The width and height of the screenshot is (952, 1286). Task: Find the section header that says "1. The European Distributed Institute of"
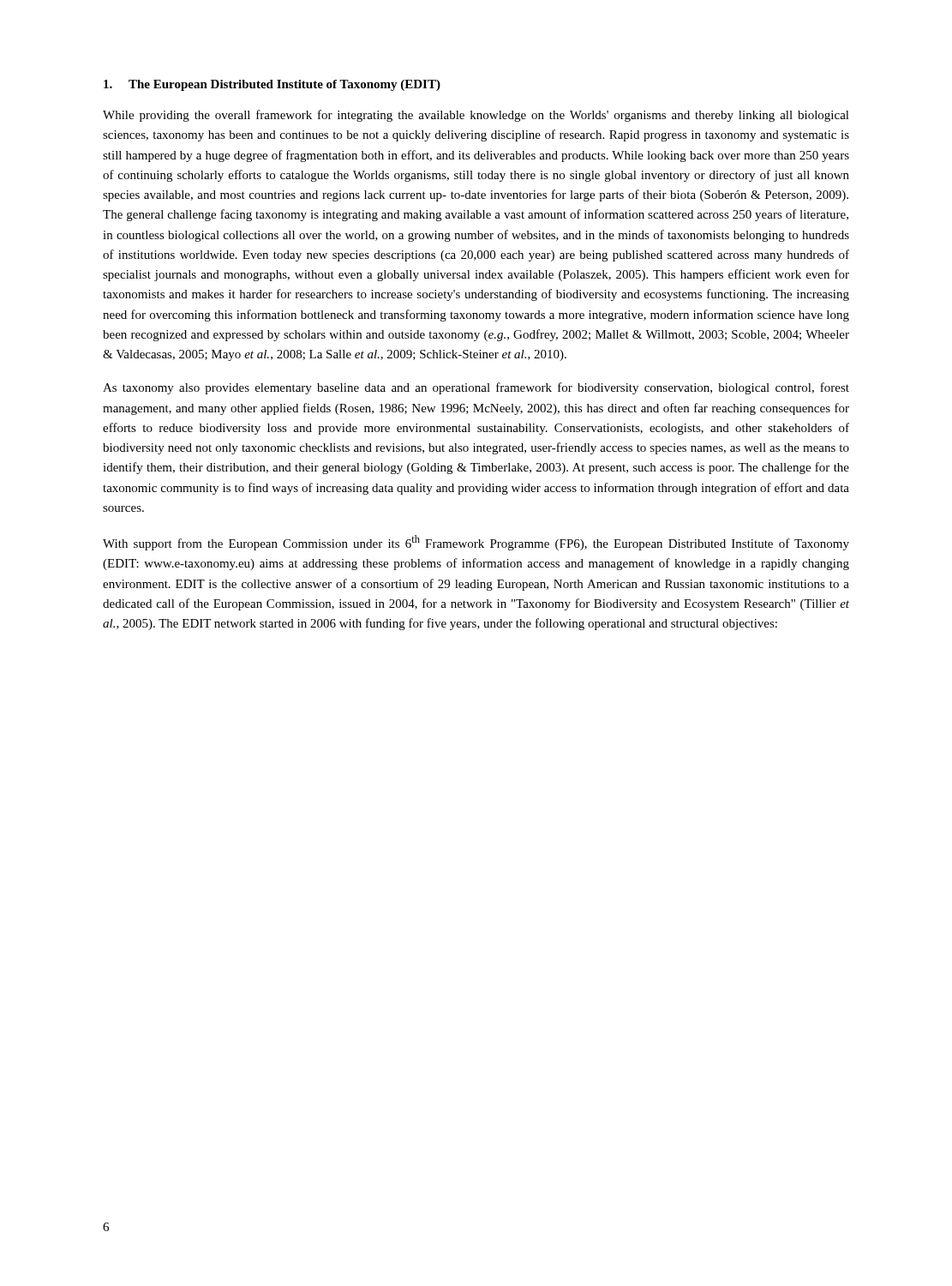[272, 84]
